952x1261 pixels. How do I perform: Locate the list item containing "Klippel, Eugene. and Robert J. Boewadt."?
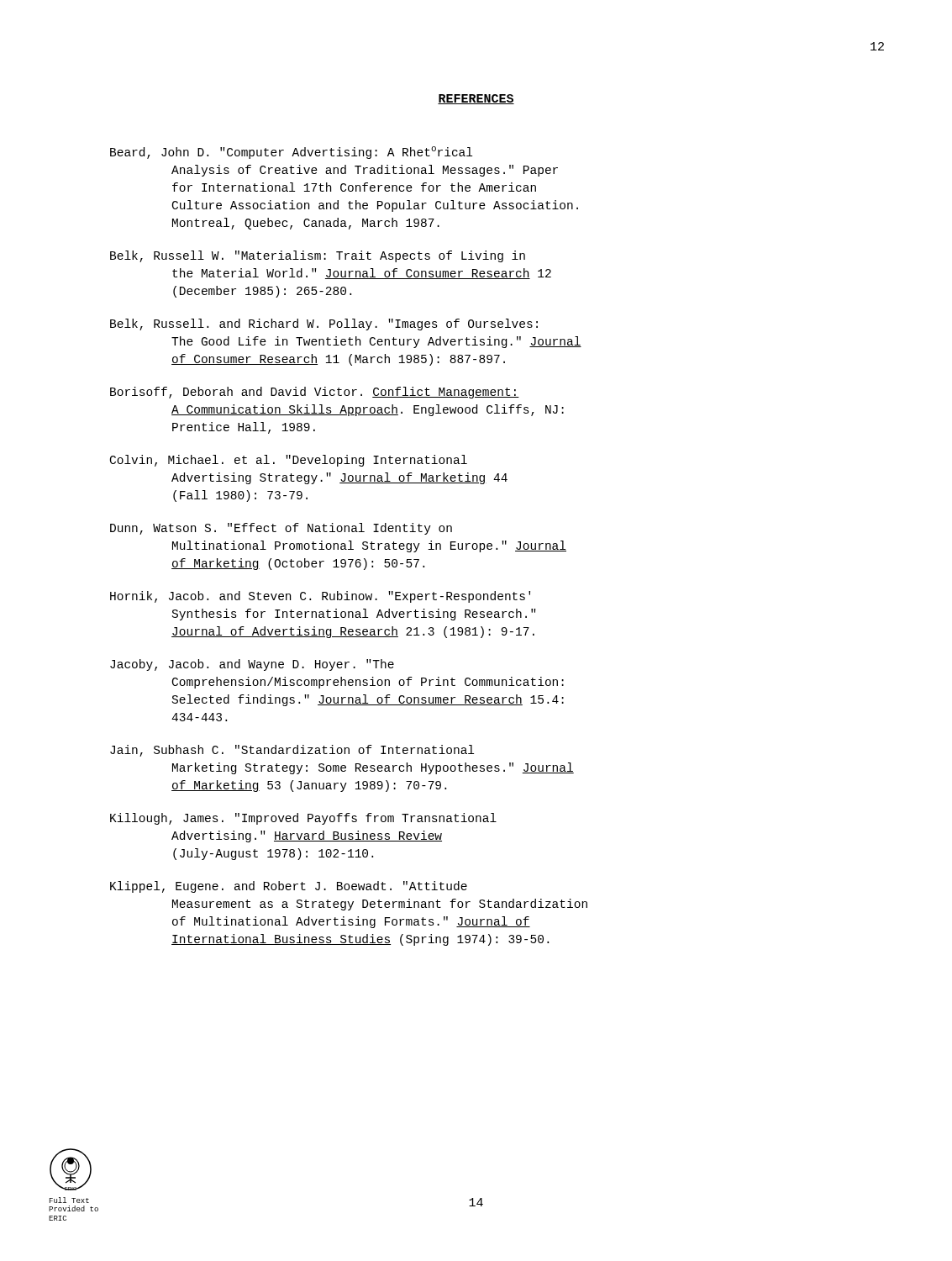[x=349, y=914]
